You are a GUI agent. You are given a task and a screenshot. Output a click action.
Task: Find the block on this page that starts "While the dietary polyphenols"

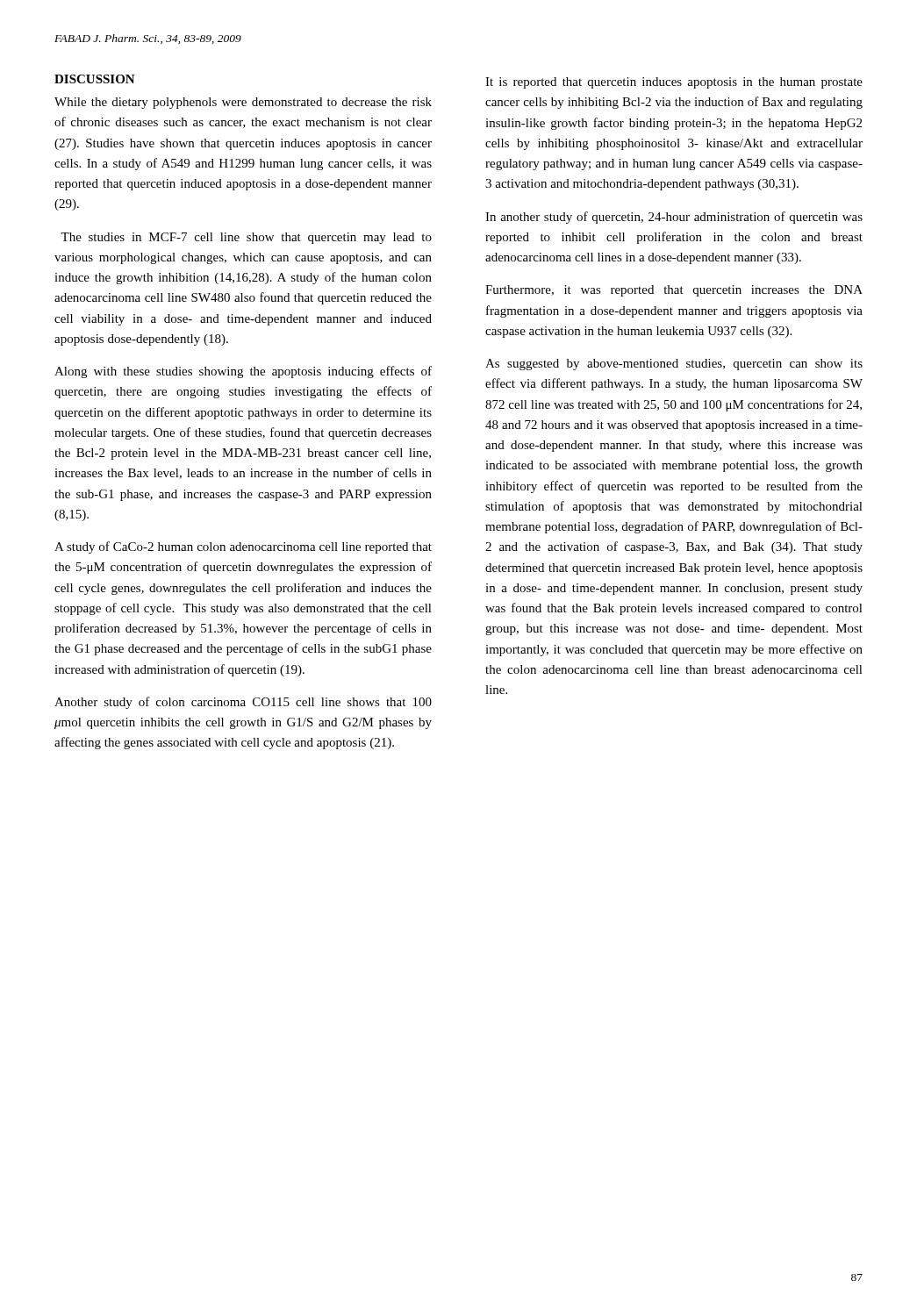(243, 153)
